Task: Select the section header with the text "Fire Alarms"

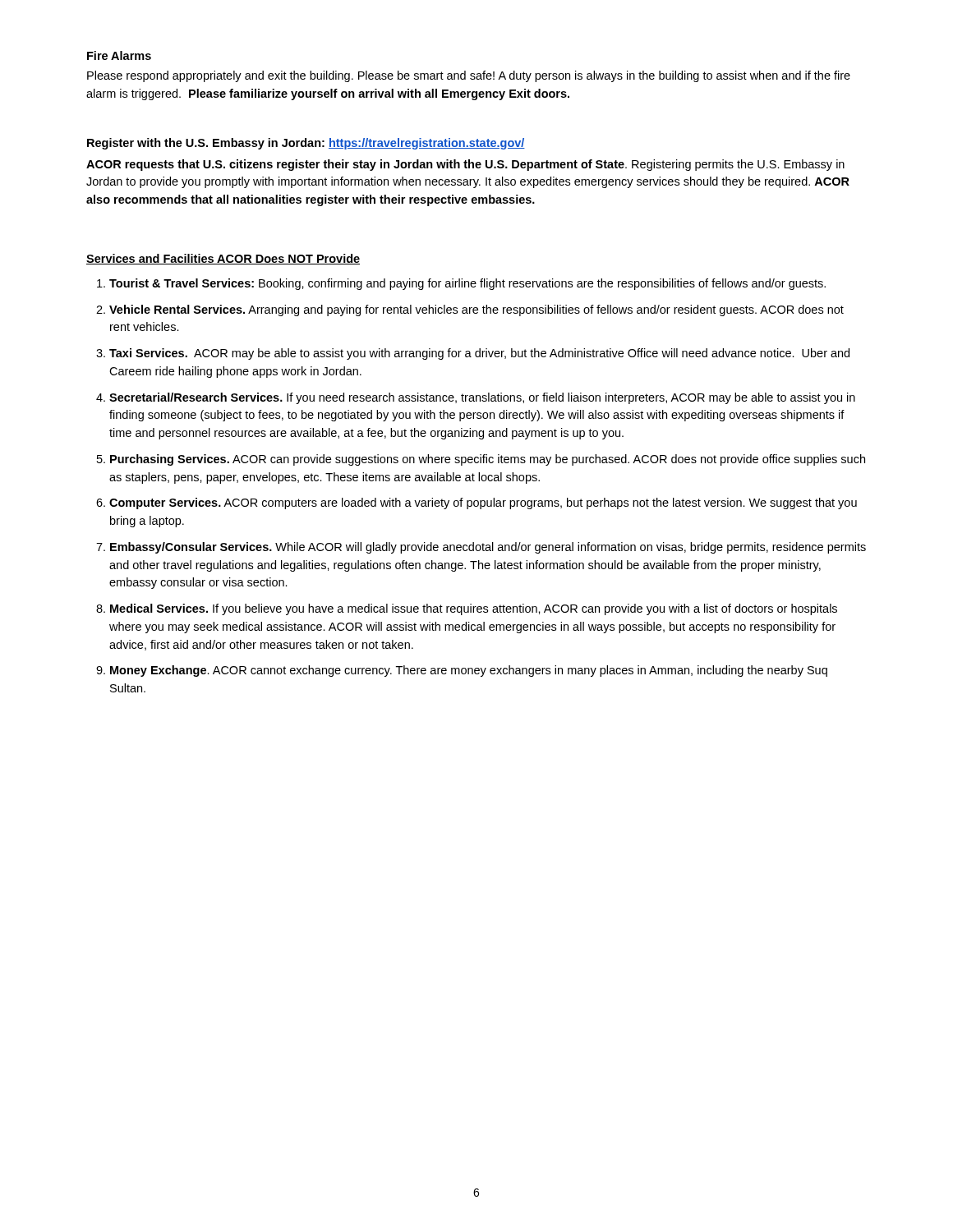Action: (119, 56)
